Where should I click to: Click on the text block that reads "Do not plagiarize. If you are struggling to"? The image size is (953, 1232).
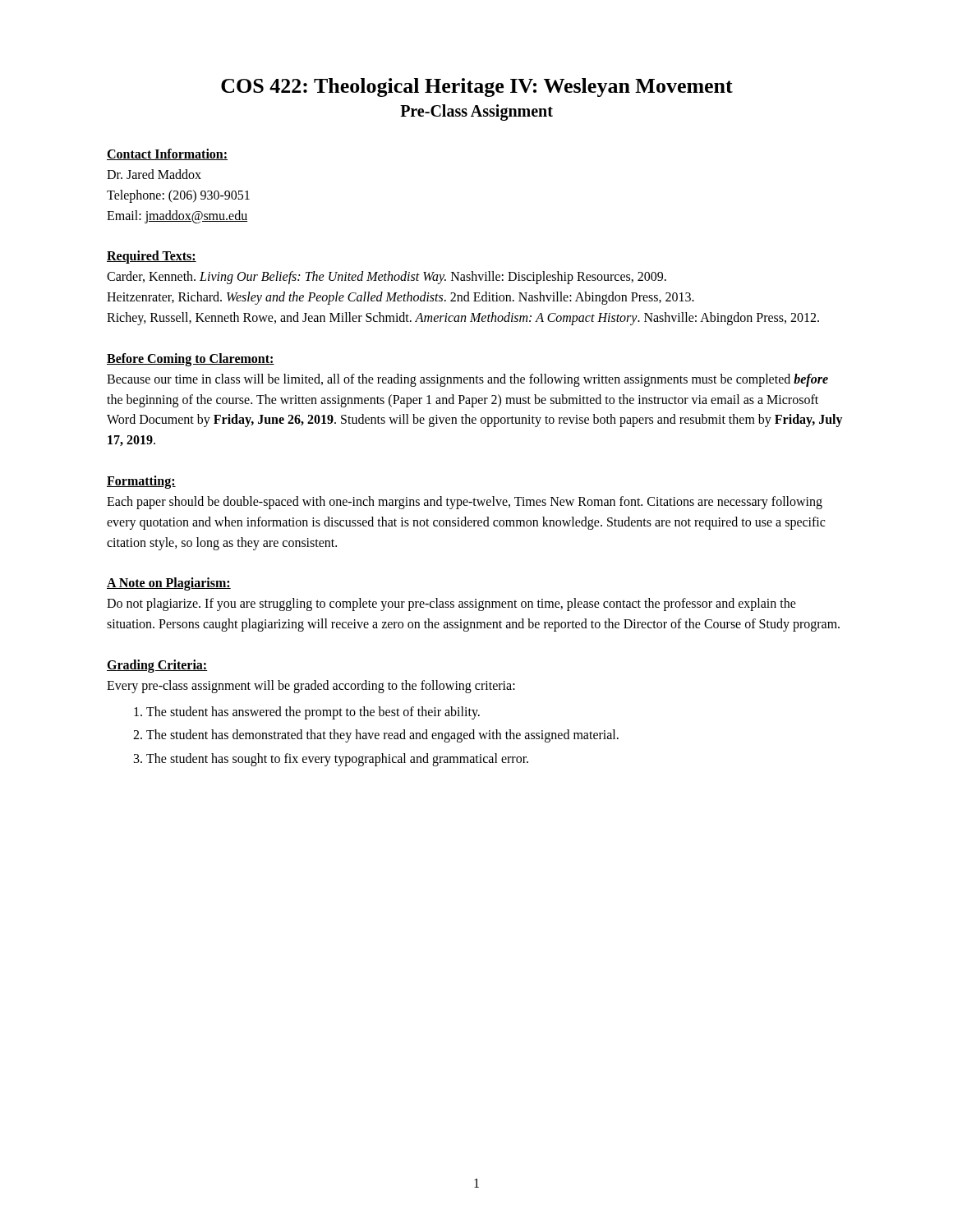click(x=474, y=614)
